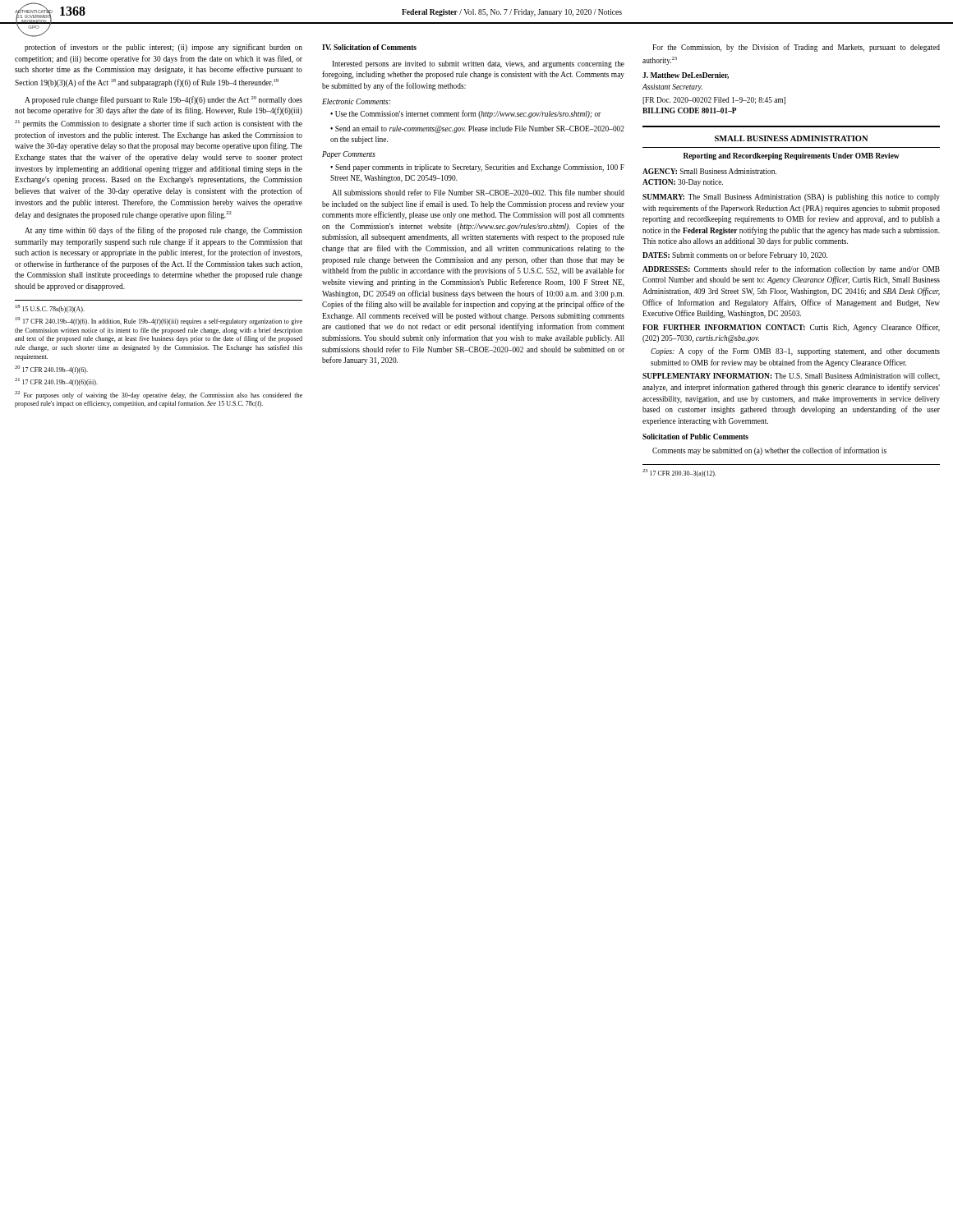Find the block on this page that starts "For the Commission, by"

(791, 55)
